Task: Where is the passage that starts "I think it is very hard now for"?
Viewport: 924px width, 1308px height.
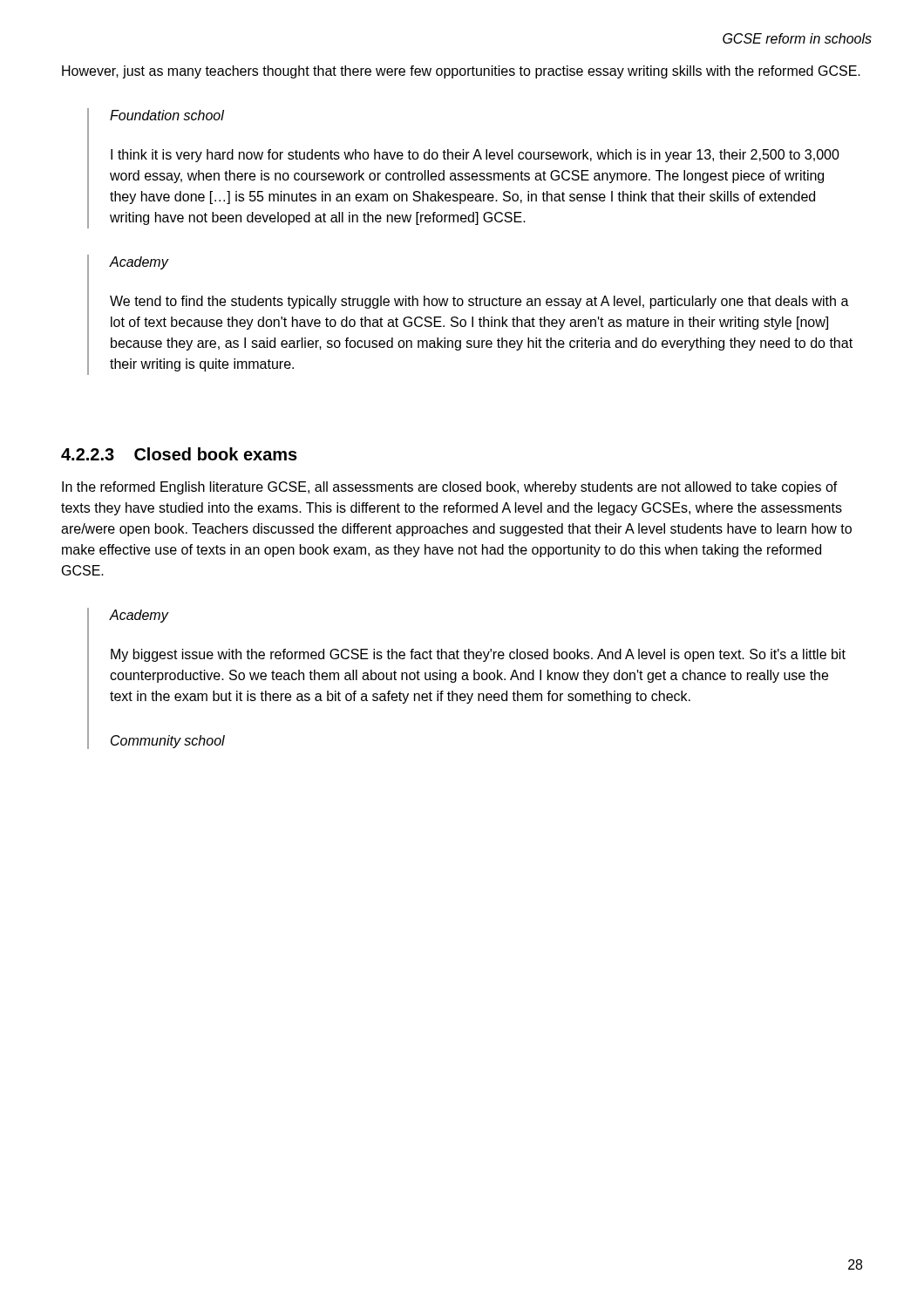Action: pos(475,186)
